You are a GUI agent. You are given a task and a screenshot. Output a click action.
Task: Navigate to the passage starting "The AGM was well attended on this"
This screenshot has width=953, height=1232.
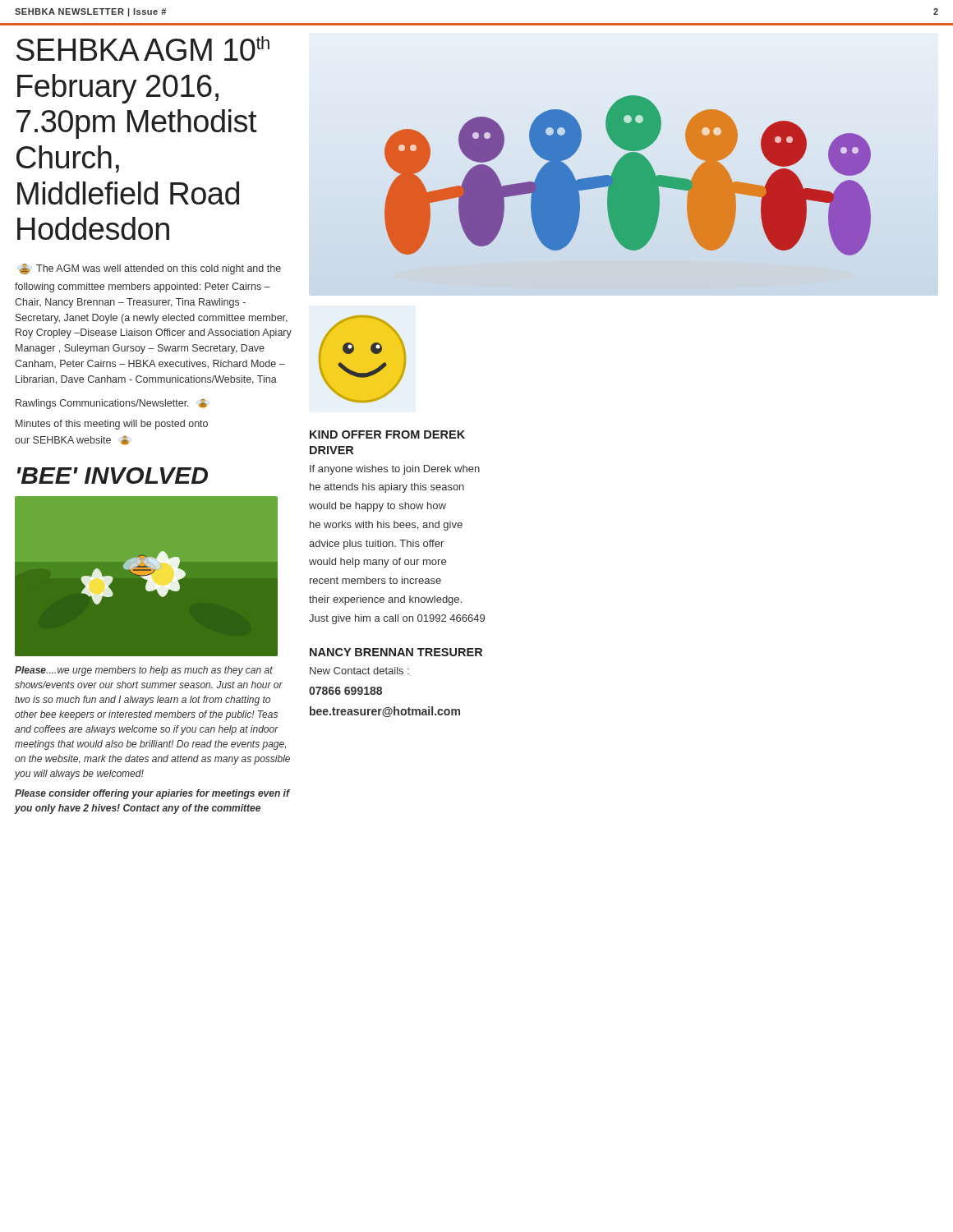[153, 322]
